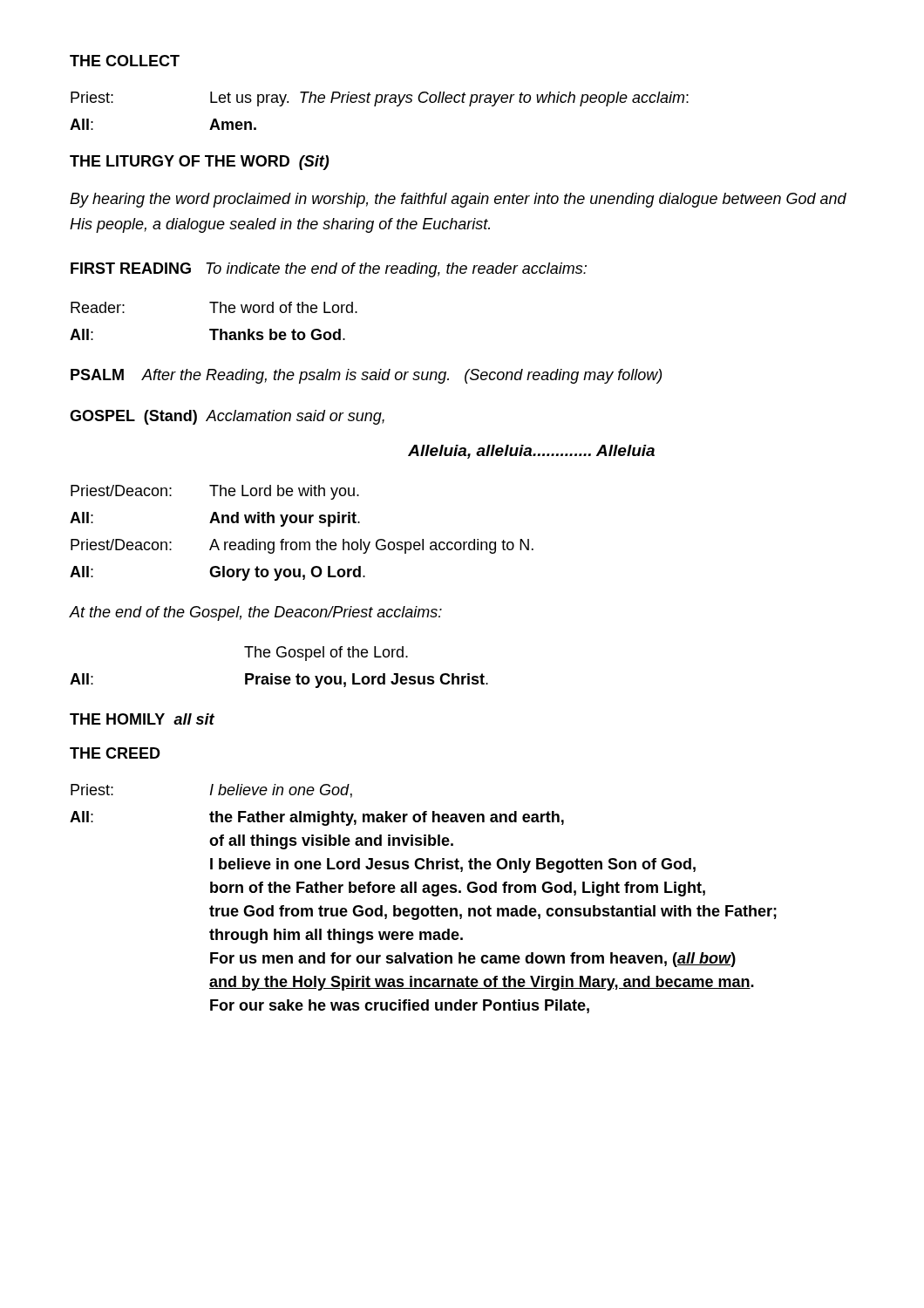Navigate to the passage starting "The Gospel of the Lord."
The height and width of the screenshot is (1308, 924).
[462, 666]
